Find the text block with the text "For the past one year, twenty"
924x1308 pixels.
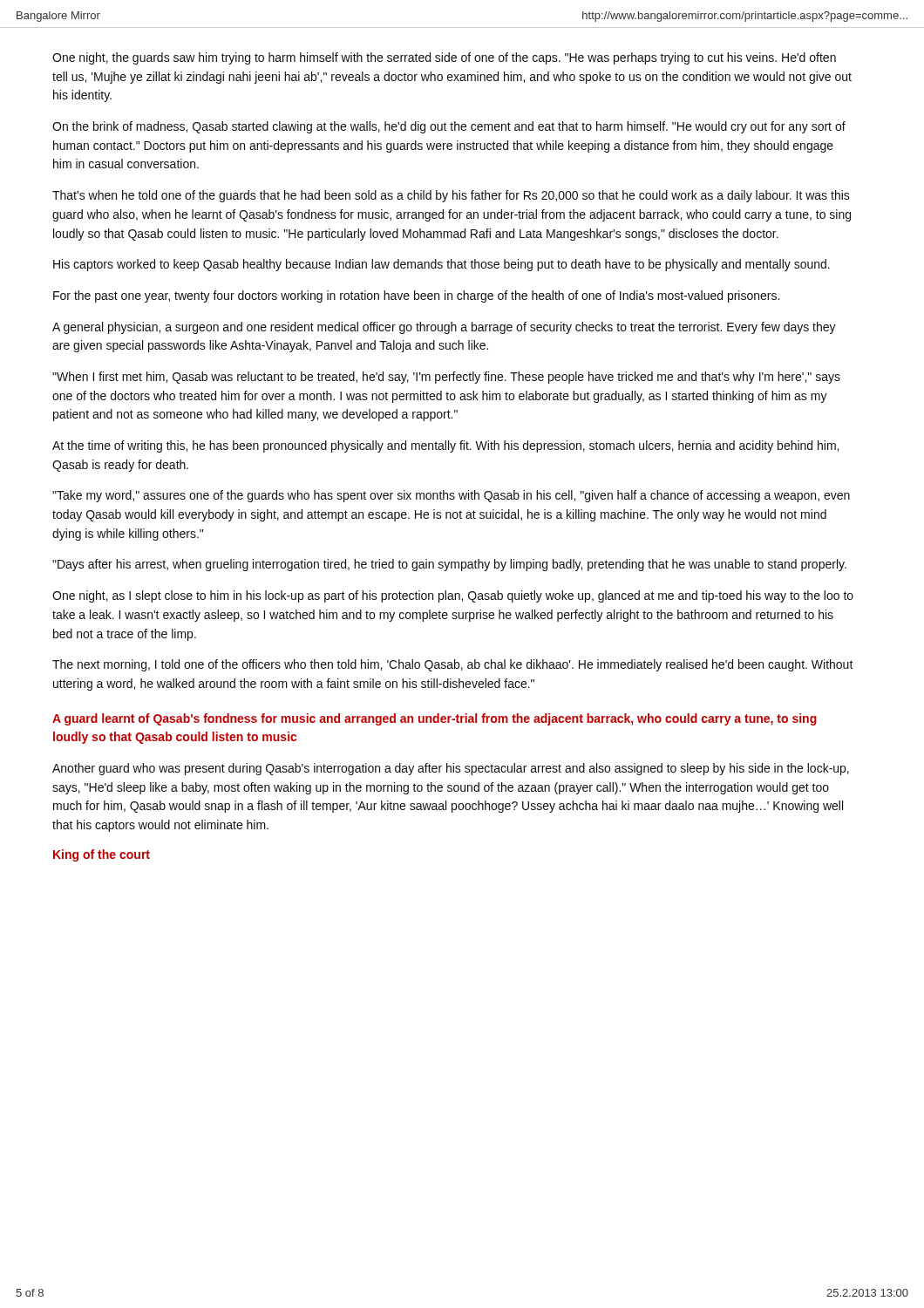pyautogui.click(x=416, y=295)
